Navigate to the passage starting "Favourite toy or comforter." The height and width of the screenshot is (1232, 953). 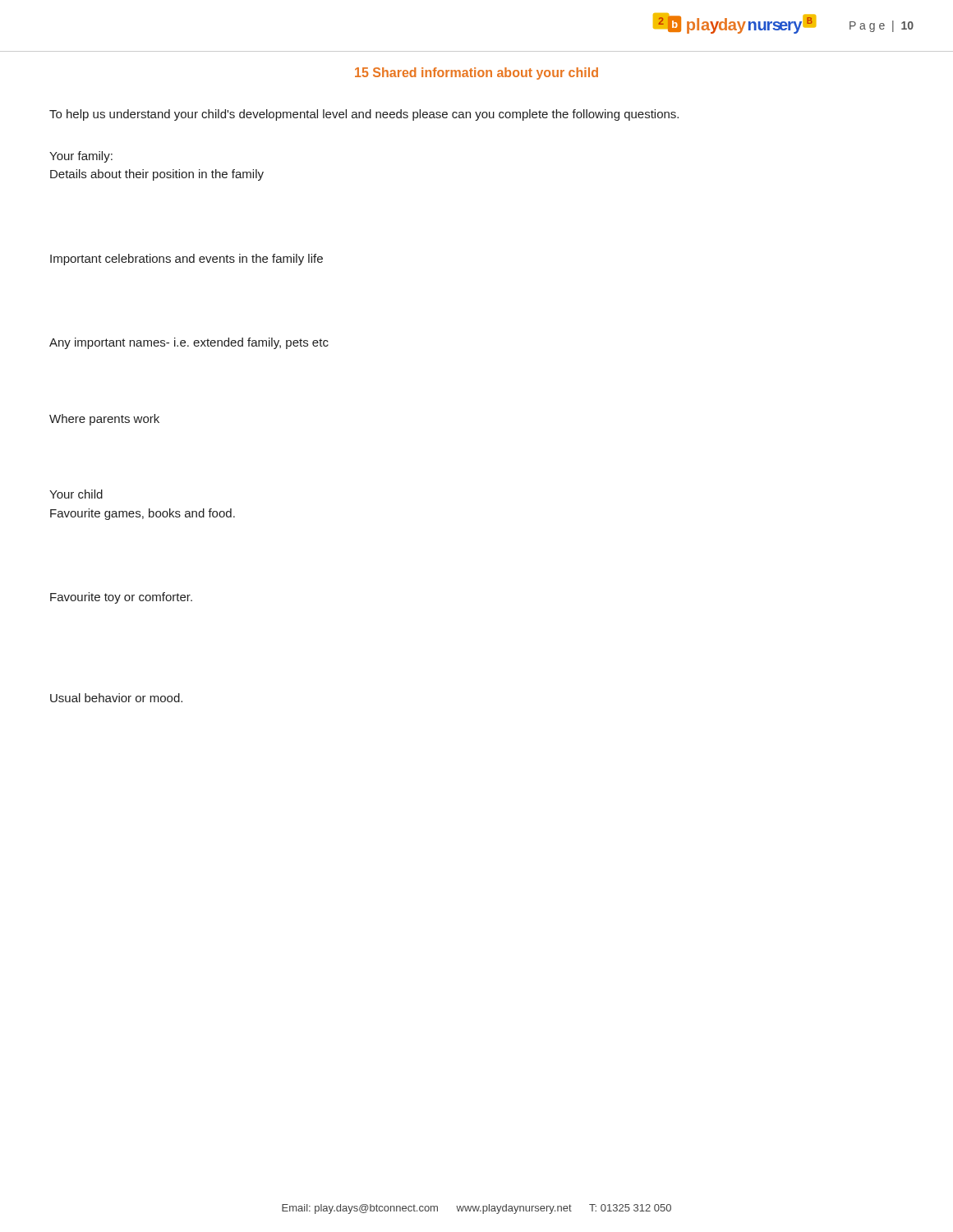pos(121,598)
